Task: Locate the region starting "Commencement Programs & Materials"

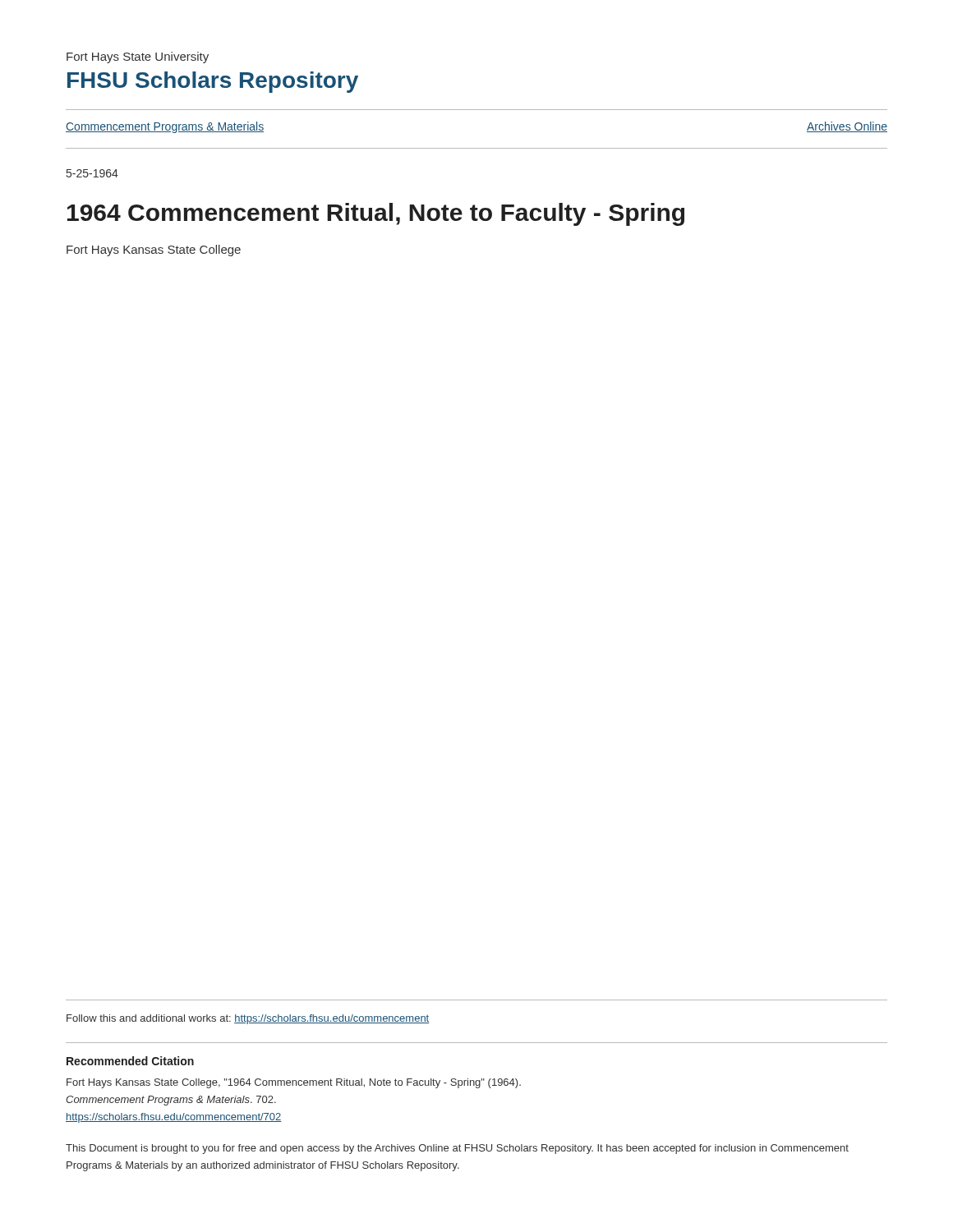Action: coord(165,126)
